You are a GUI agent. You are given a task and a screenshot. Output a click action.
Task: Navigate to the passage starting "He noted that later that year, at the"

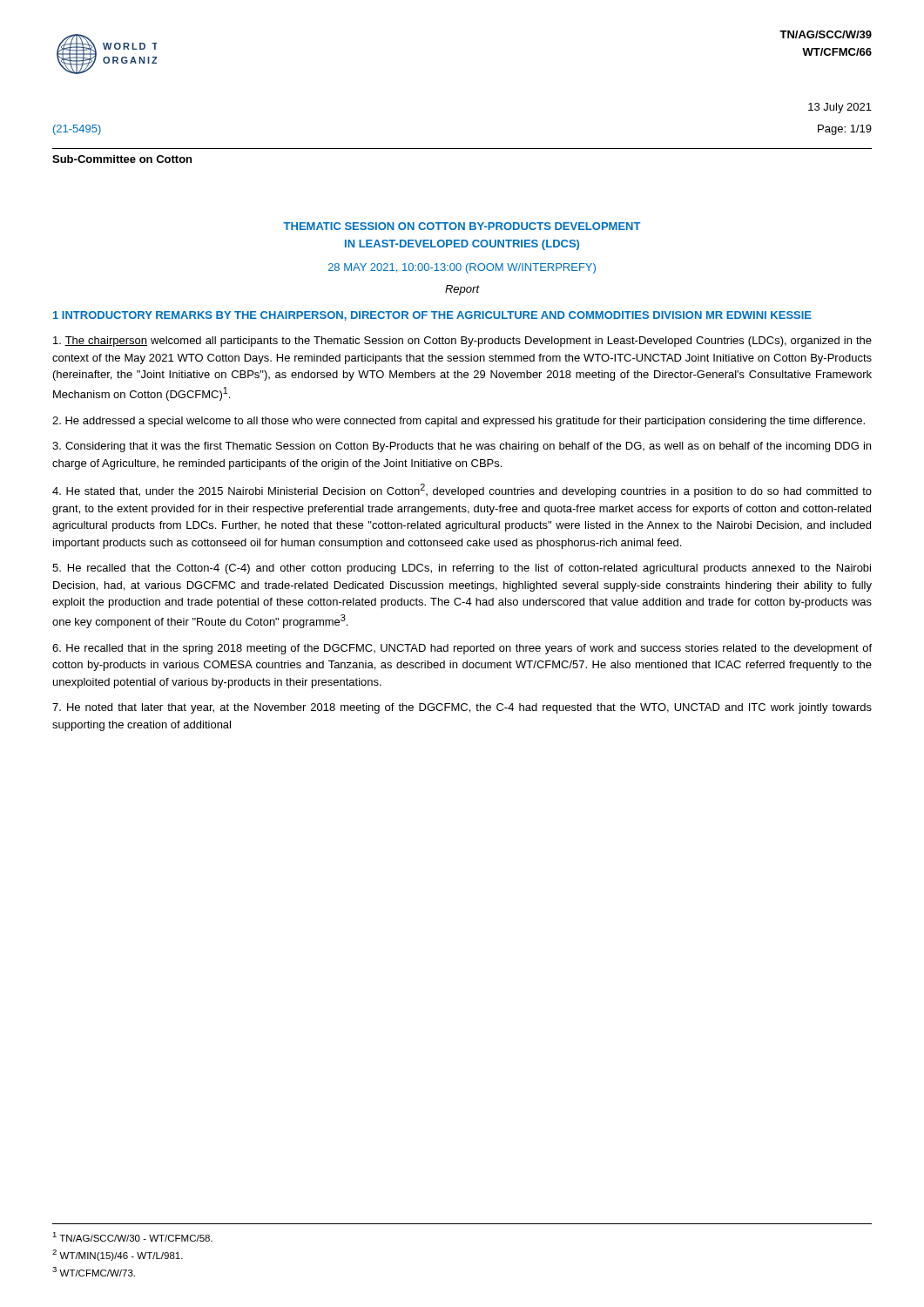coord(462,716)
